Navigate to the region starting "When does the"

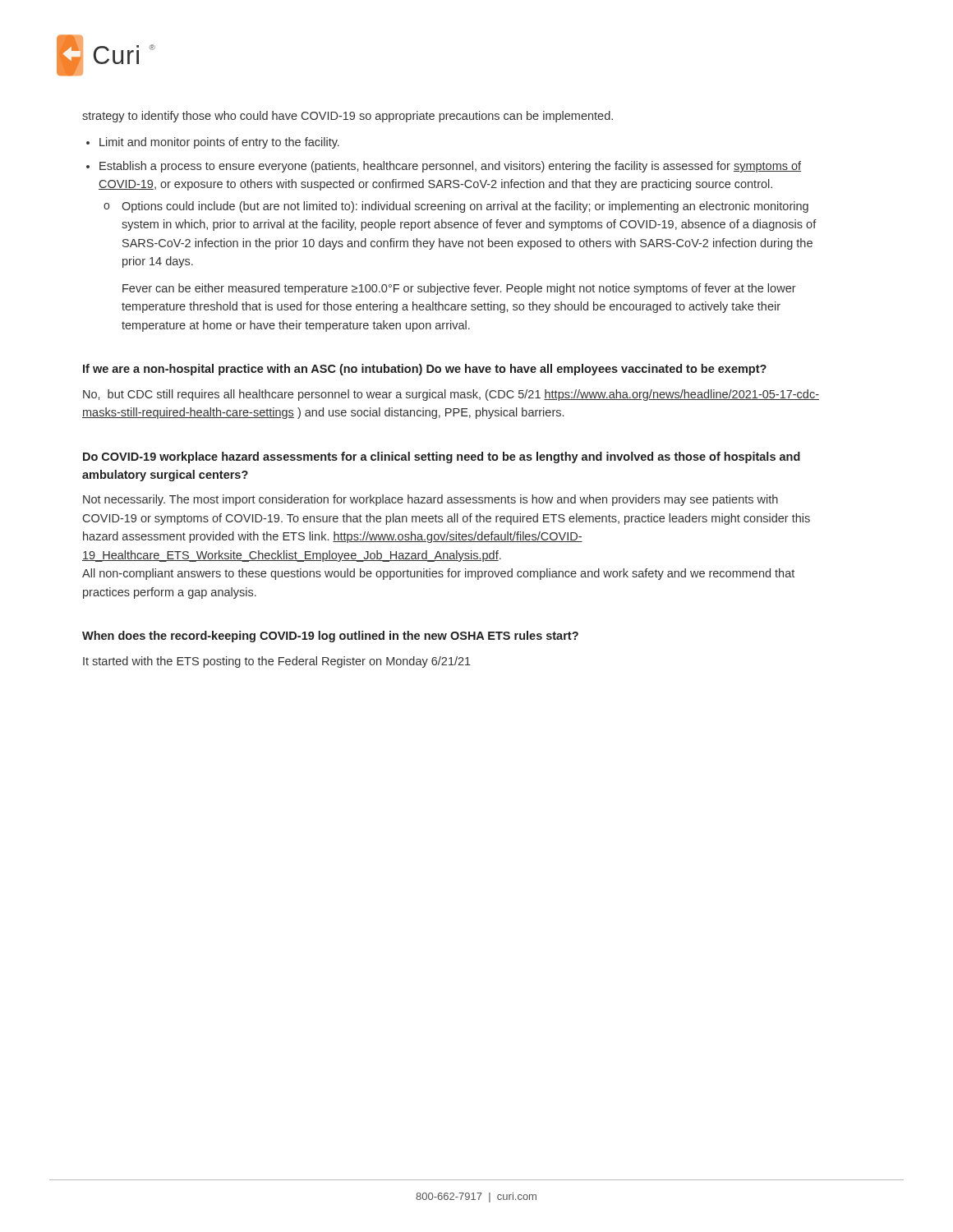(x=330, y=636)
